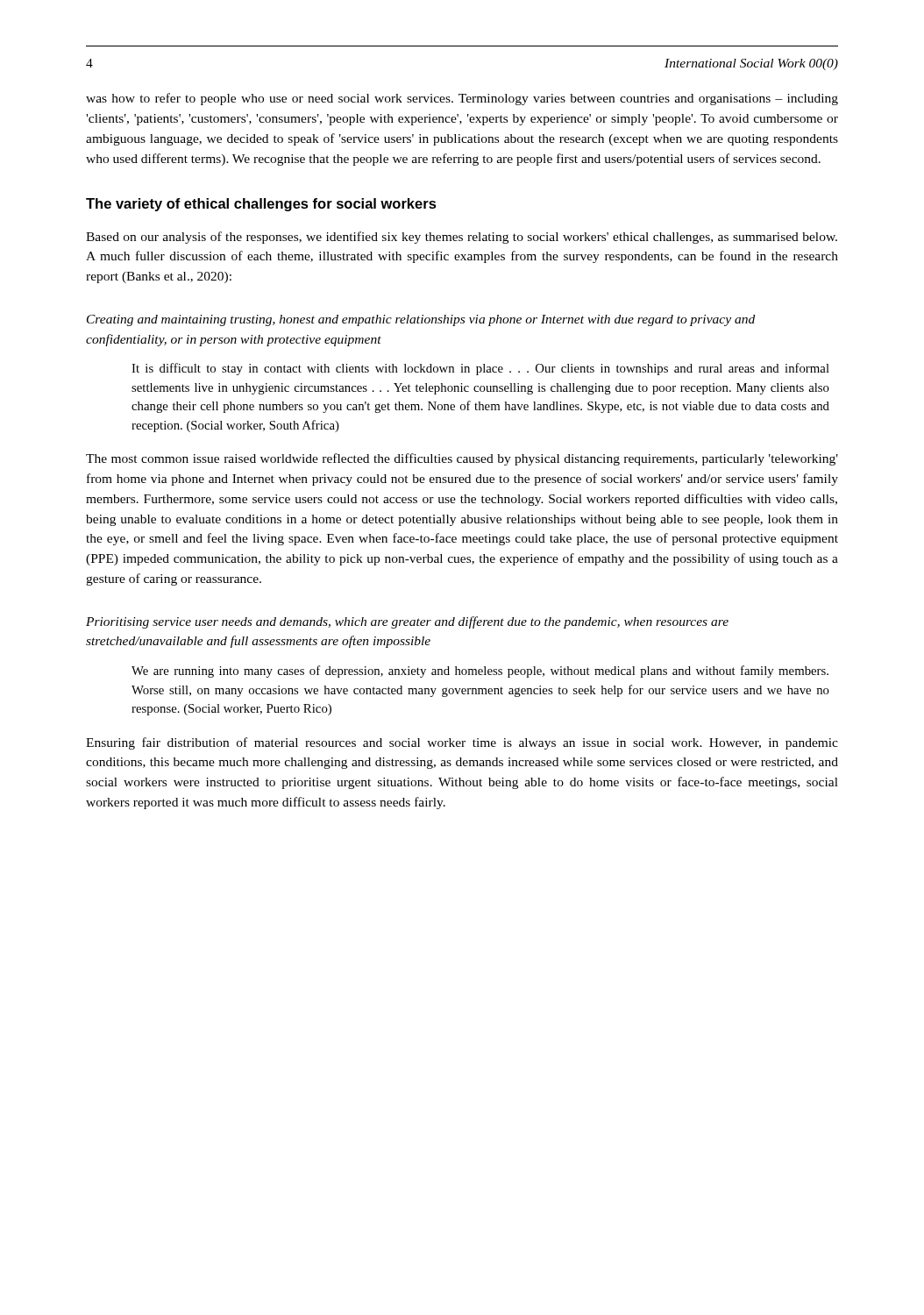The image size is (924, 1315).
Task: Select the section header that reads "Creating and maintaining trusting, honest"
Action: coord(420,329)
